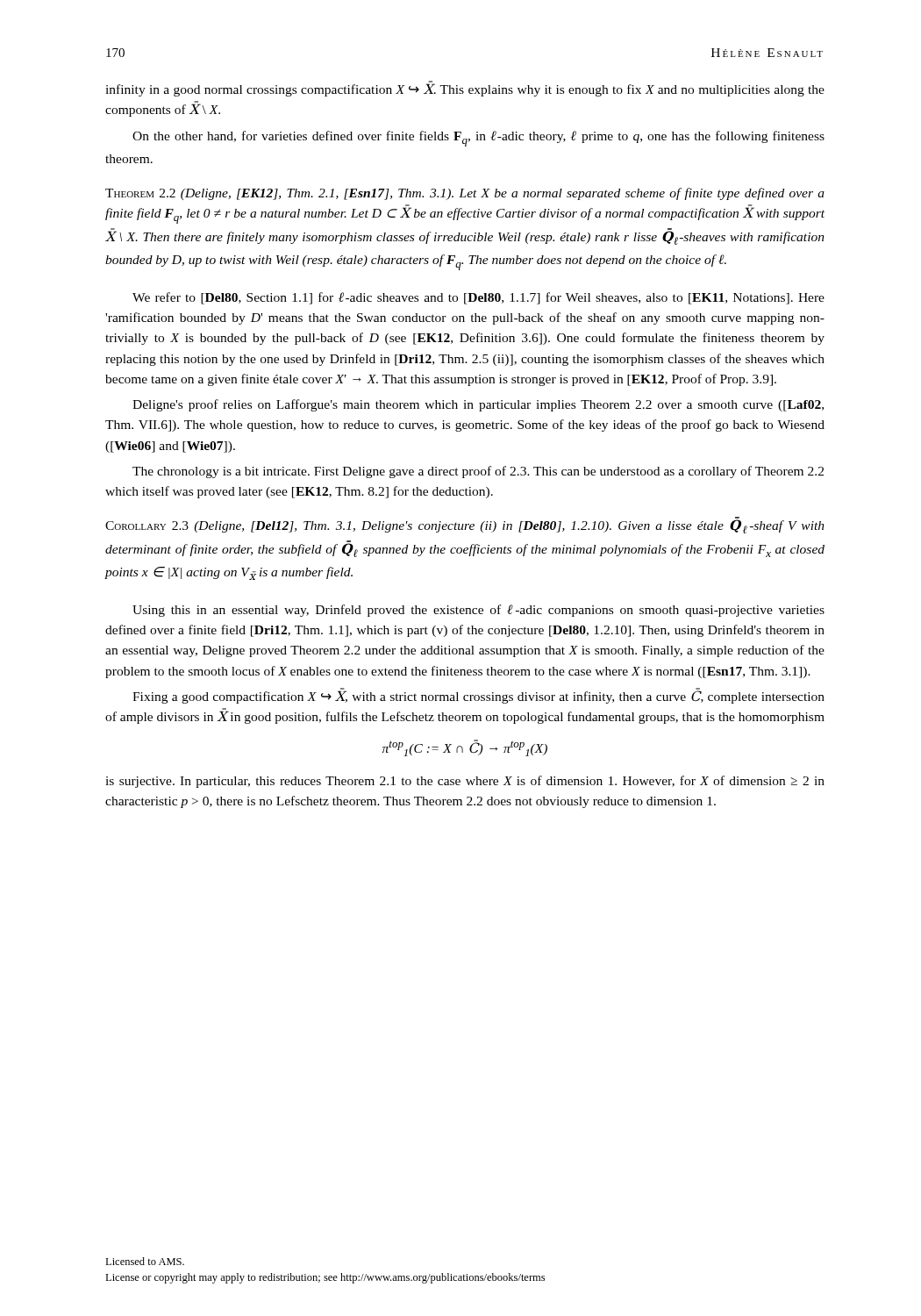Locate the text block that says "Fixing a good compactification X"
Screen dimensions: 1316x921
pos(465,706)
